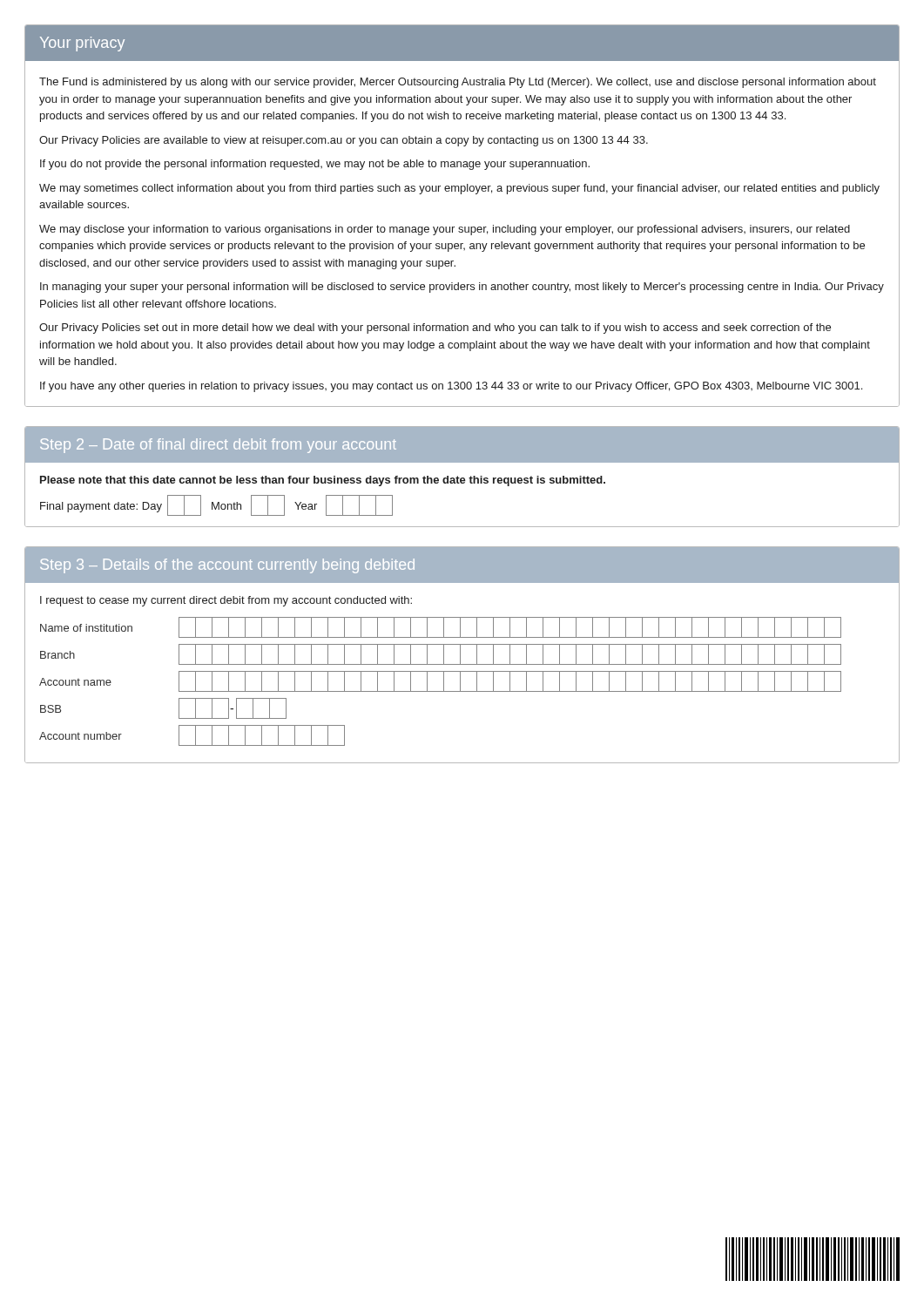Click on the text block containing "If you have any other queries in relation"
This screenshot has height=1307, width=924.
(451, 385)
